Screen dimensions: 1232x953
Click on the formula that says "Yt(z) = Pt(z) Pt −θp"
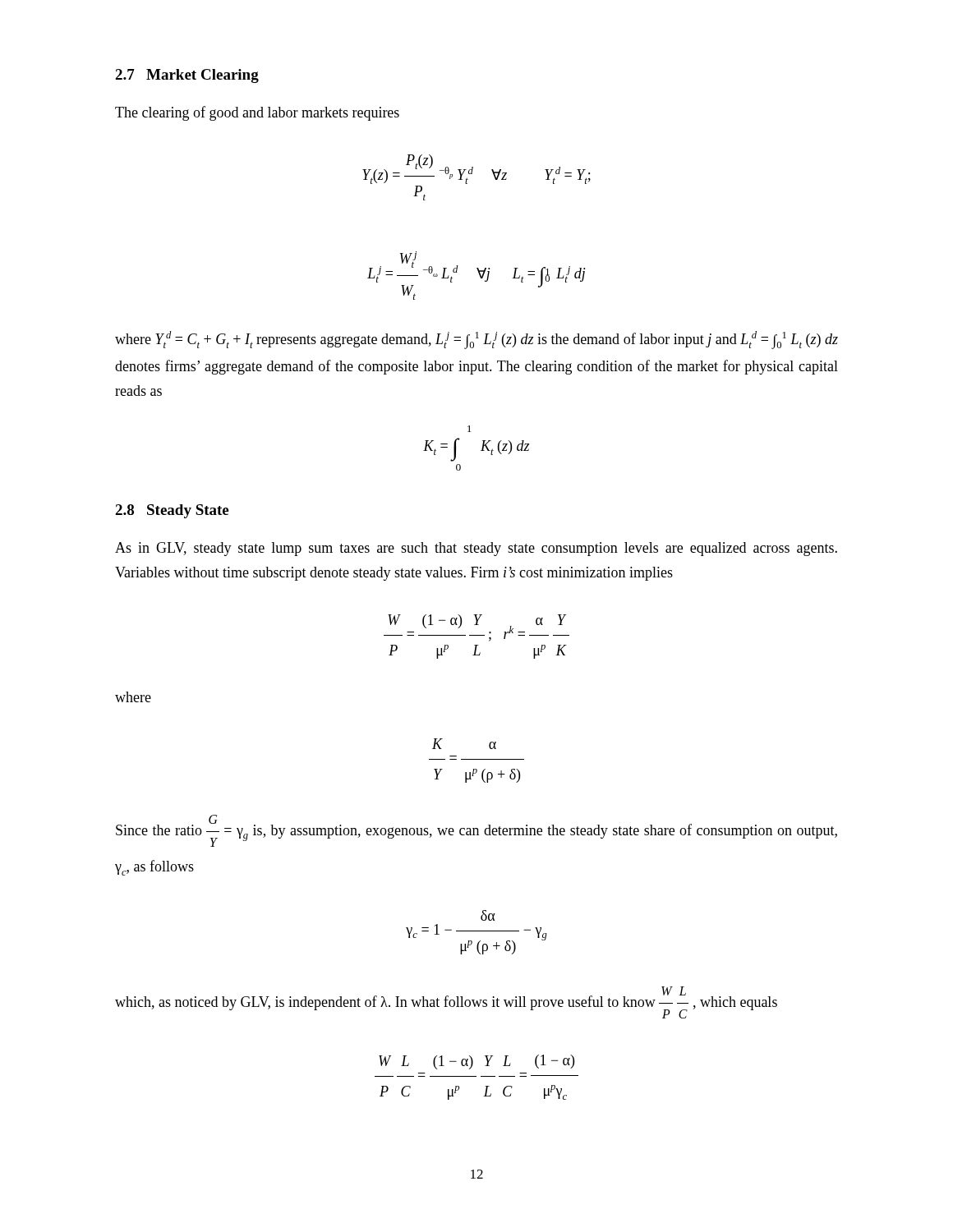coord(476,169)
